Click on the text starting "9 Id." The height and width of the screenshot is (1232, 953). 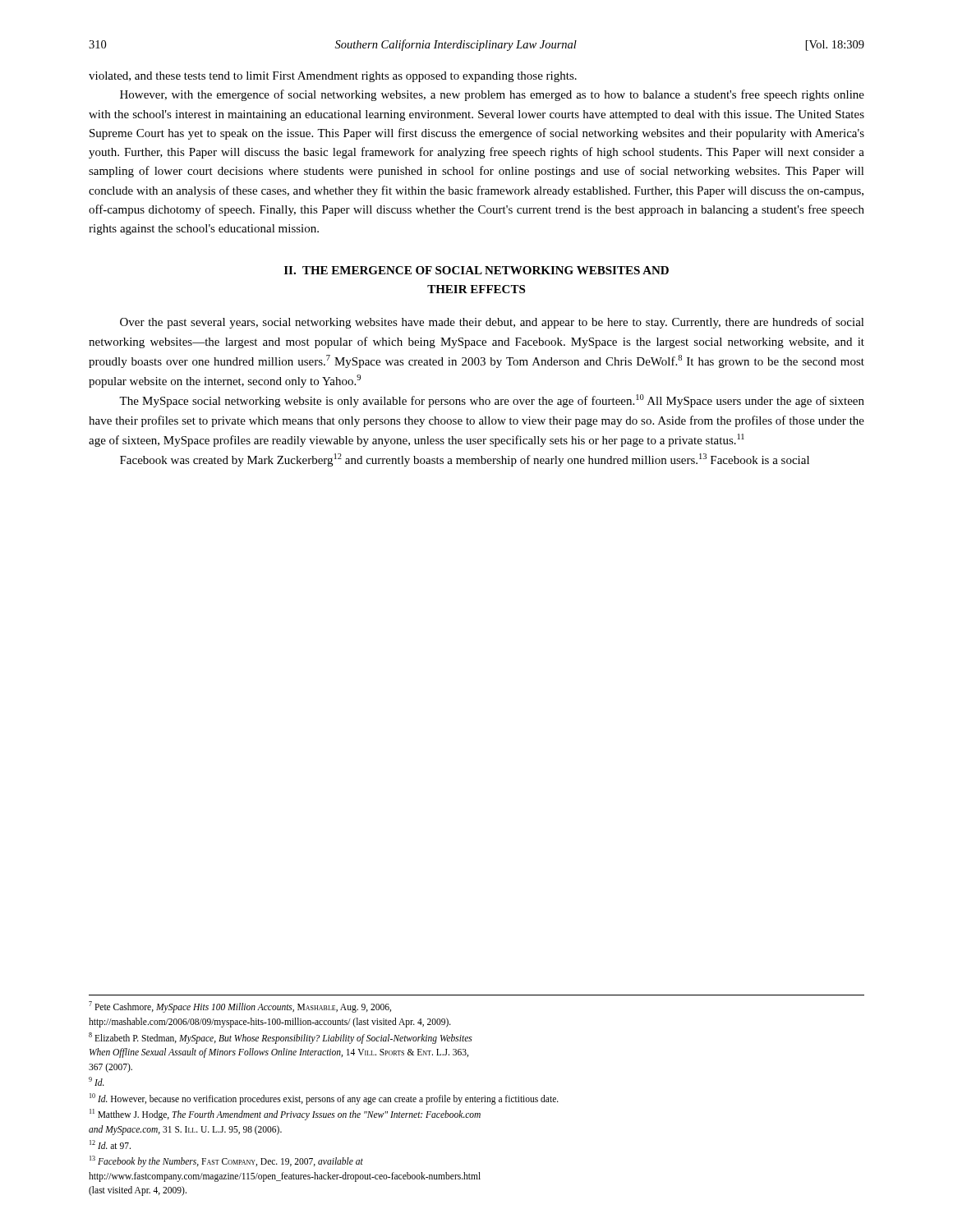click(97, 1081)
